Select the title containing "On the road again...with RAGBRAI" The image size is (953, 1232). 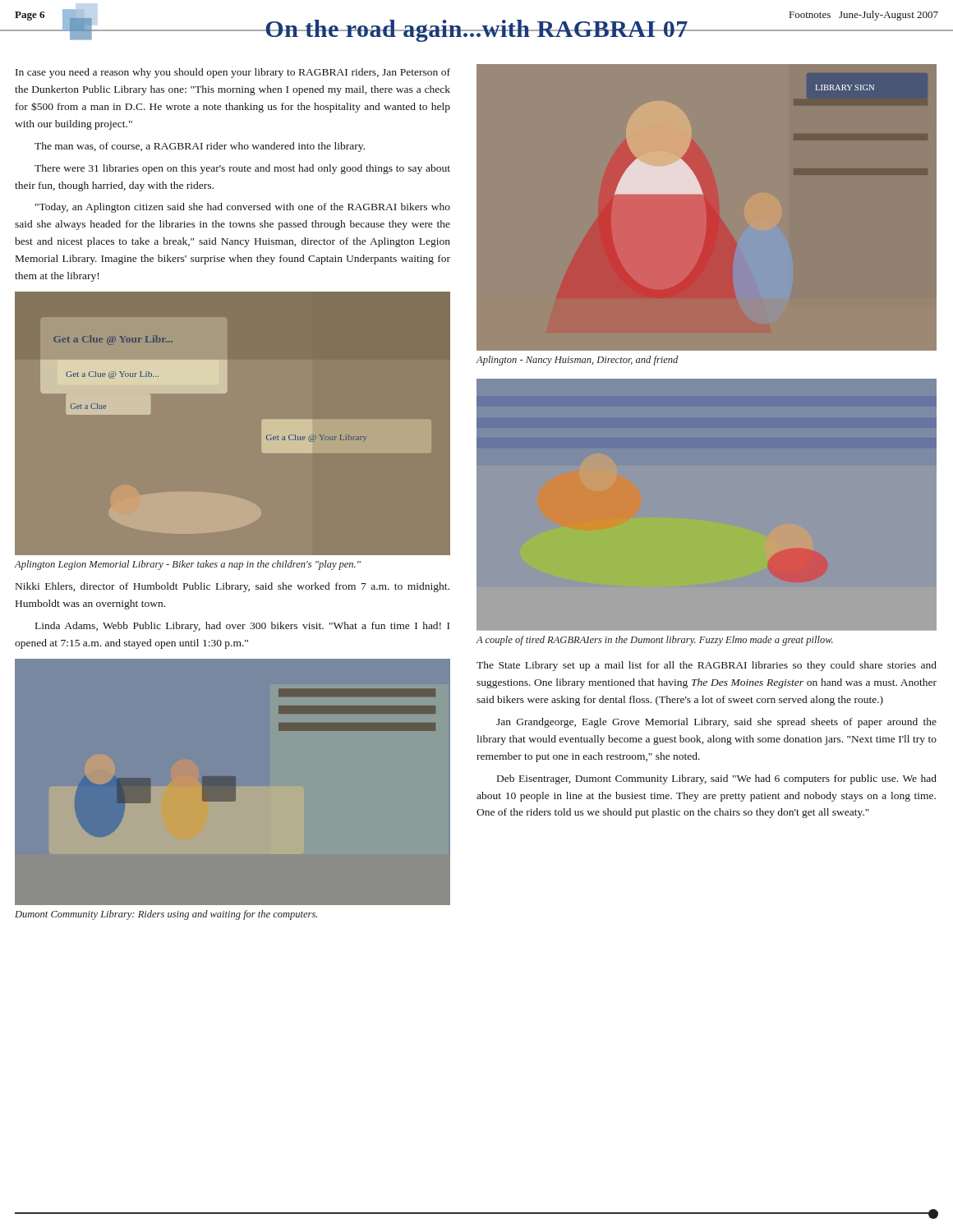pos(476,28)
